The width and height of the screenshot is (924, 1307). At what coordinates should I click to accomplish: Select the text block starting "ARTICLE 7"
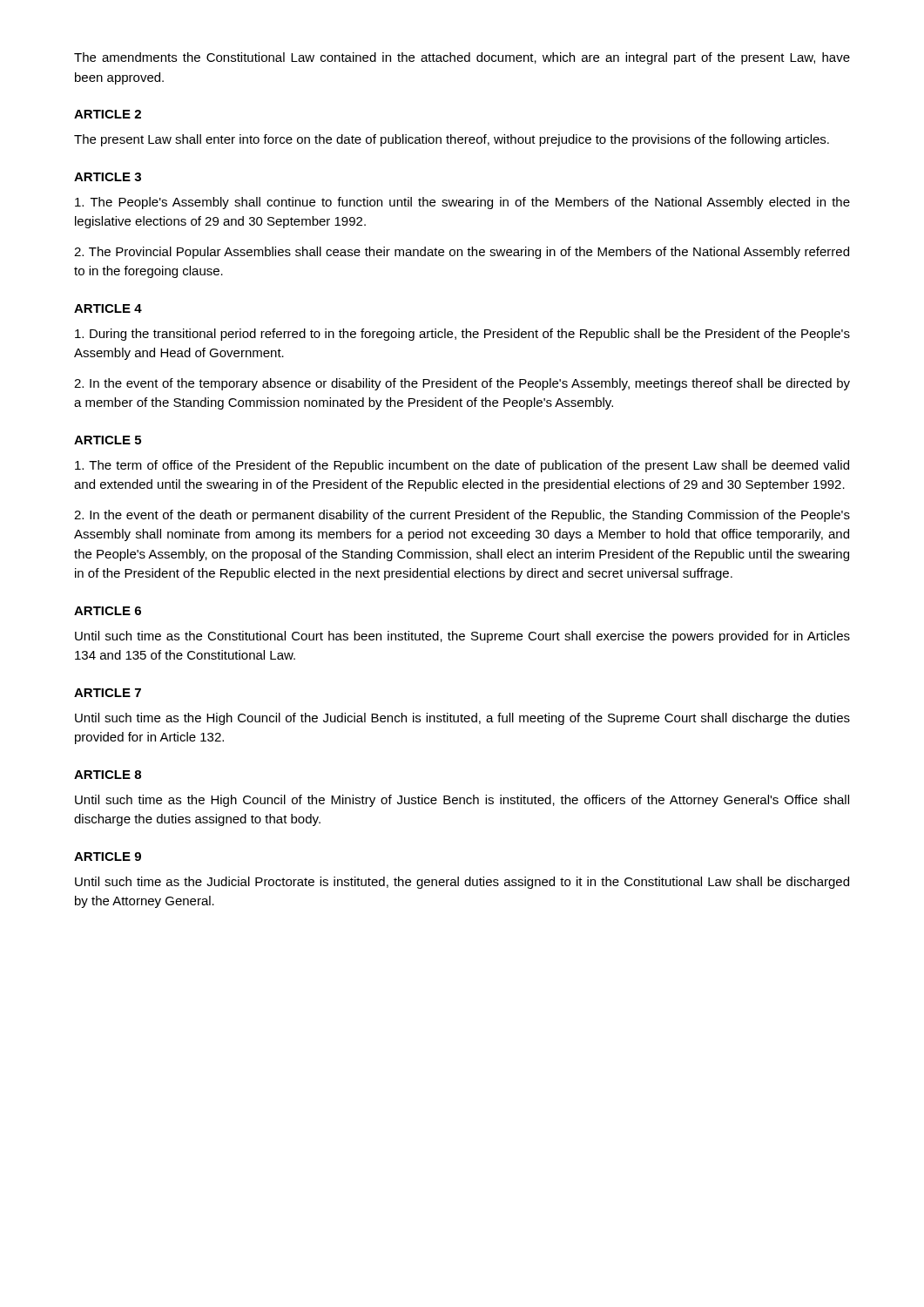[108, 692]
